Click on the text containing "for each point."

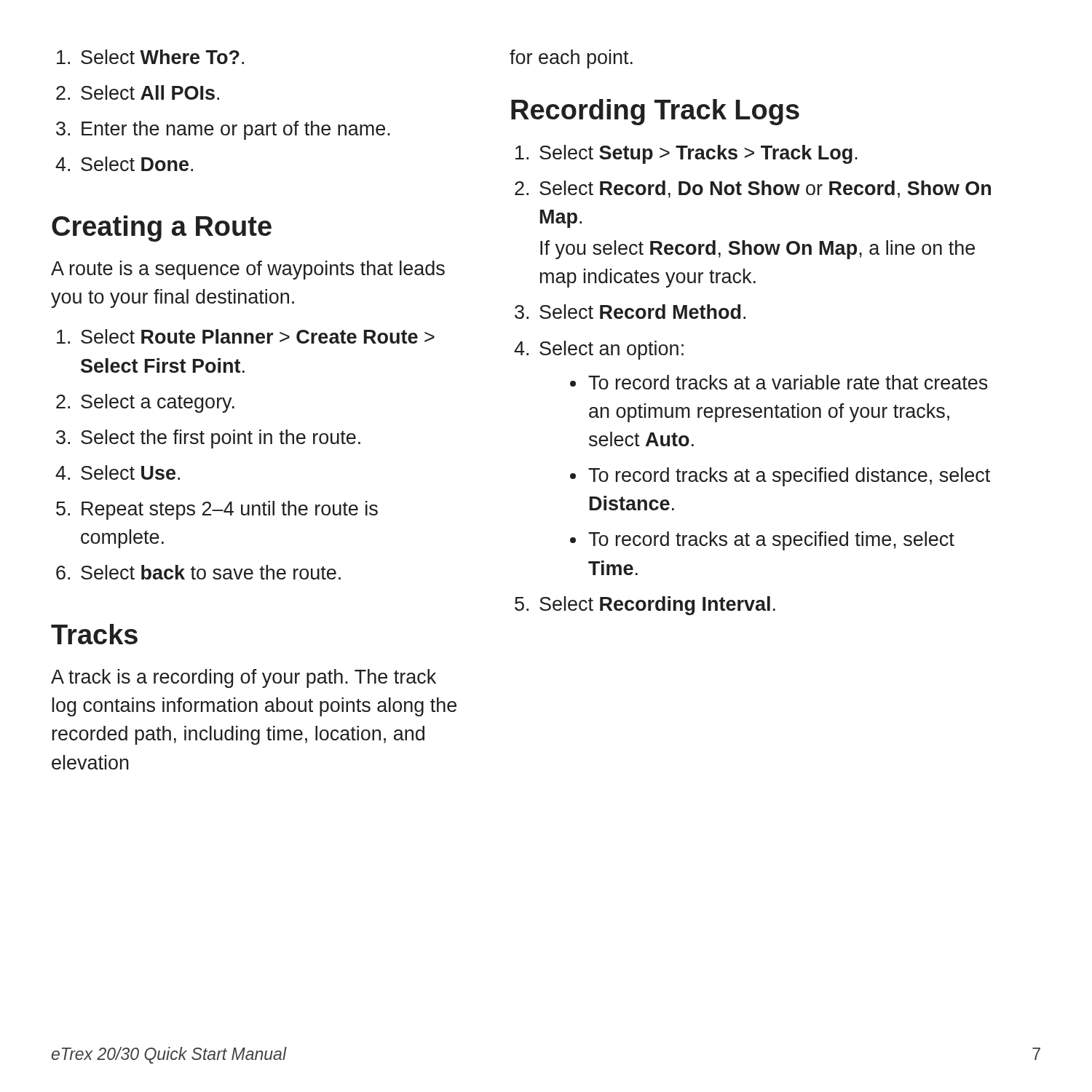(572, 58)
